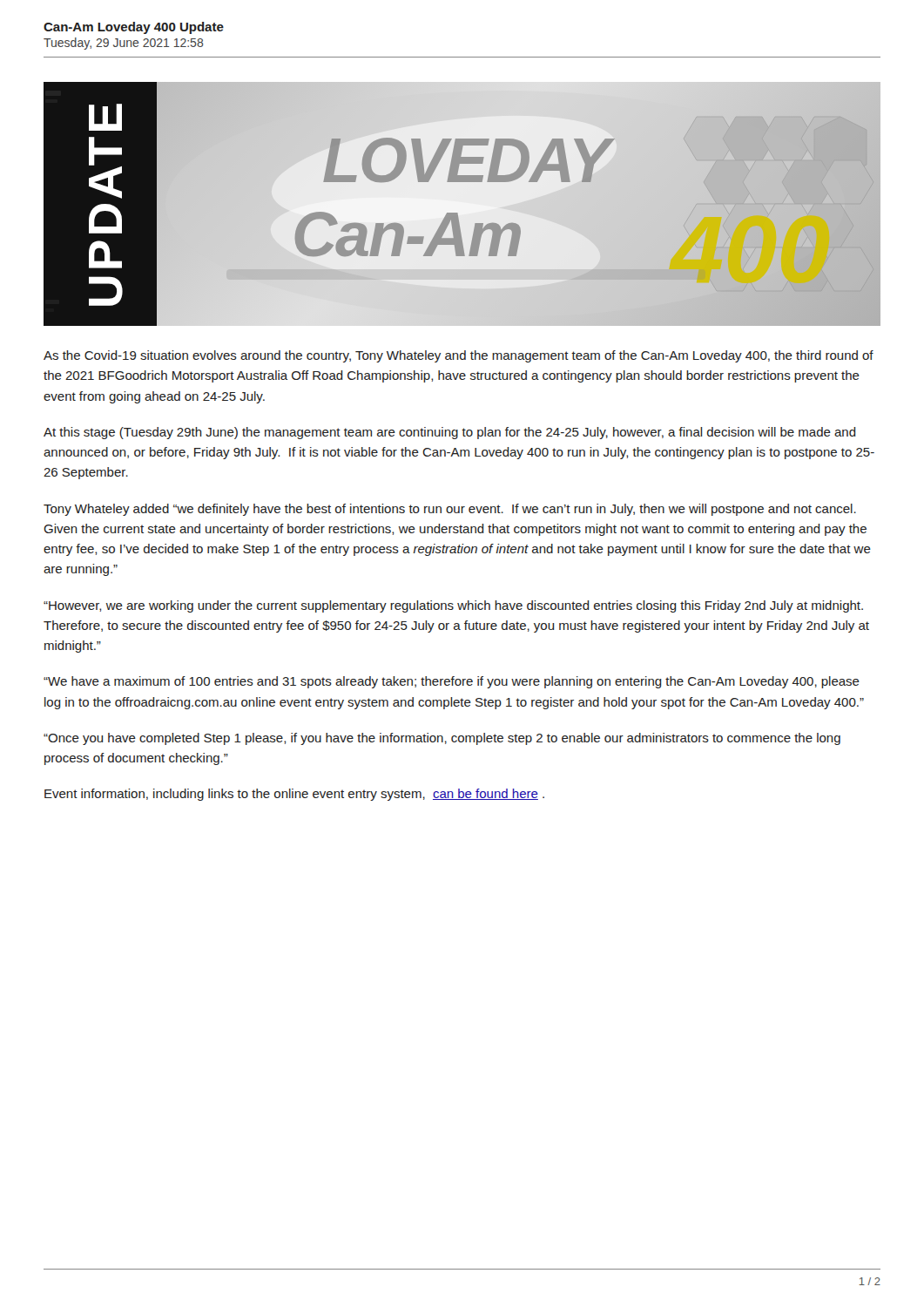Select the text block that says "At this stage (Tuesday 29th June)"

click(459, 452)
